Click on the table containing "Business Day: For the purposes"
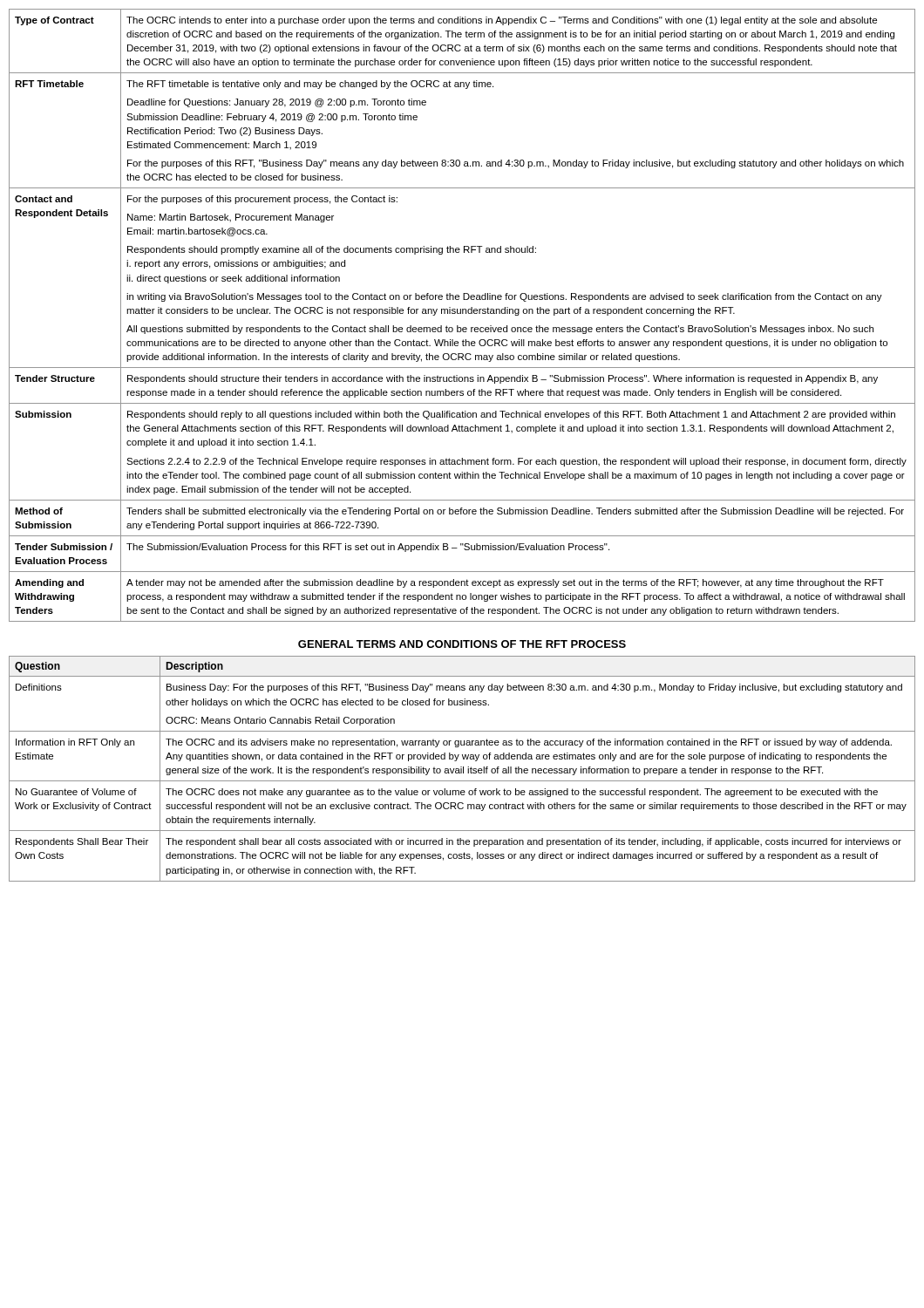Viewport: 924px width, 1308px height. pos(462,769)
